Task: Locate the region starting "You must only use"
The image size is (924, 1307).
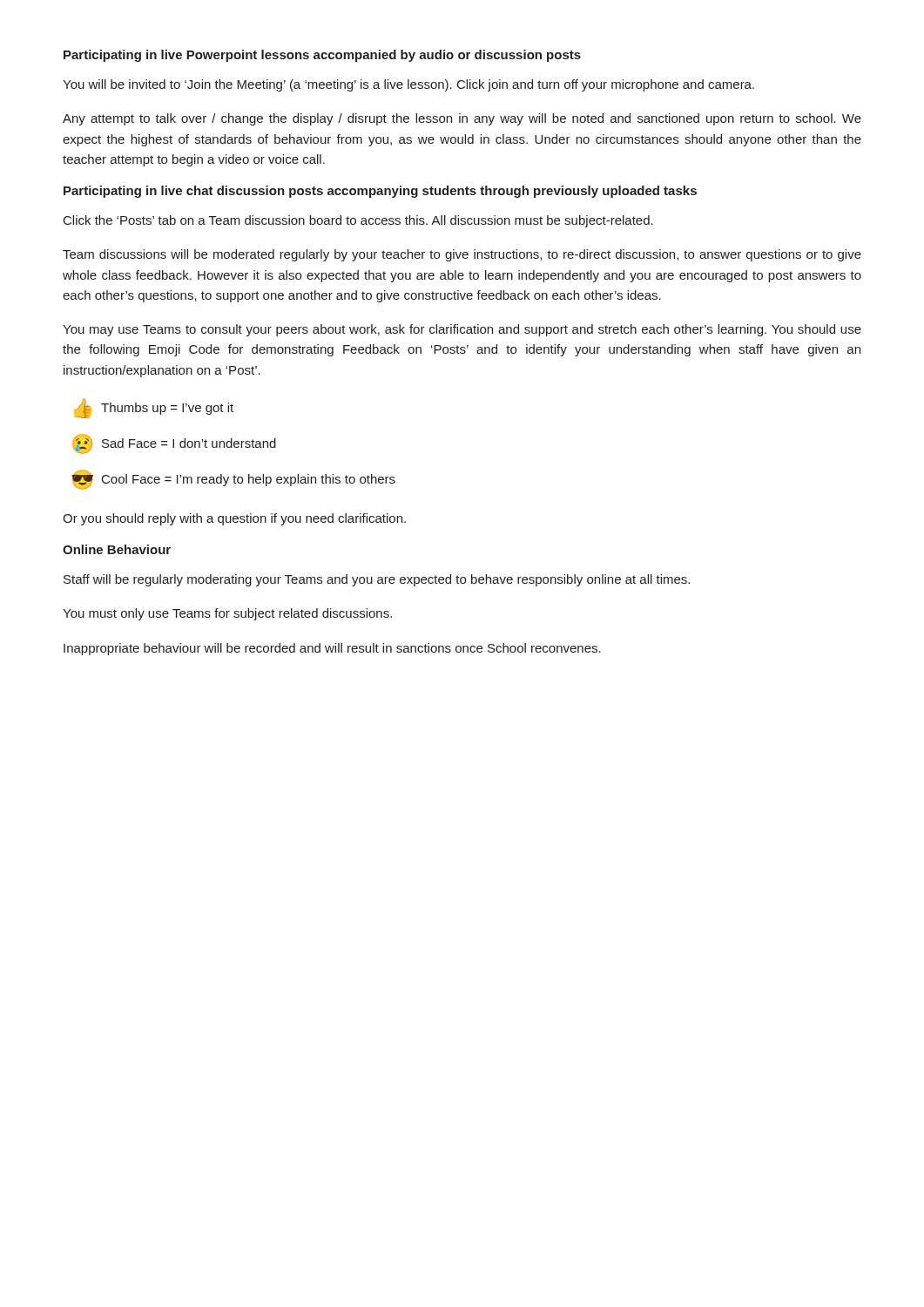Action: pos(228,613)
